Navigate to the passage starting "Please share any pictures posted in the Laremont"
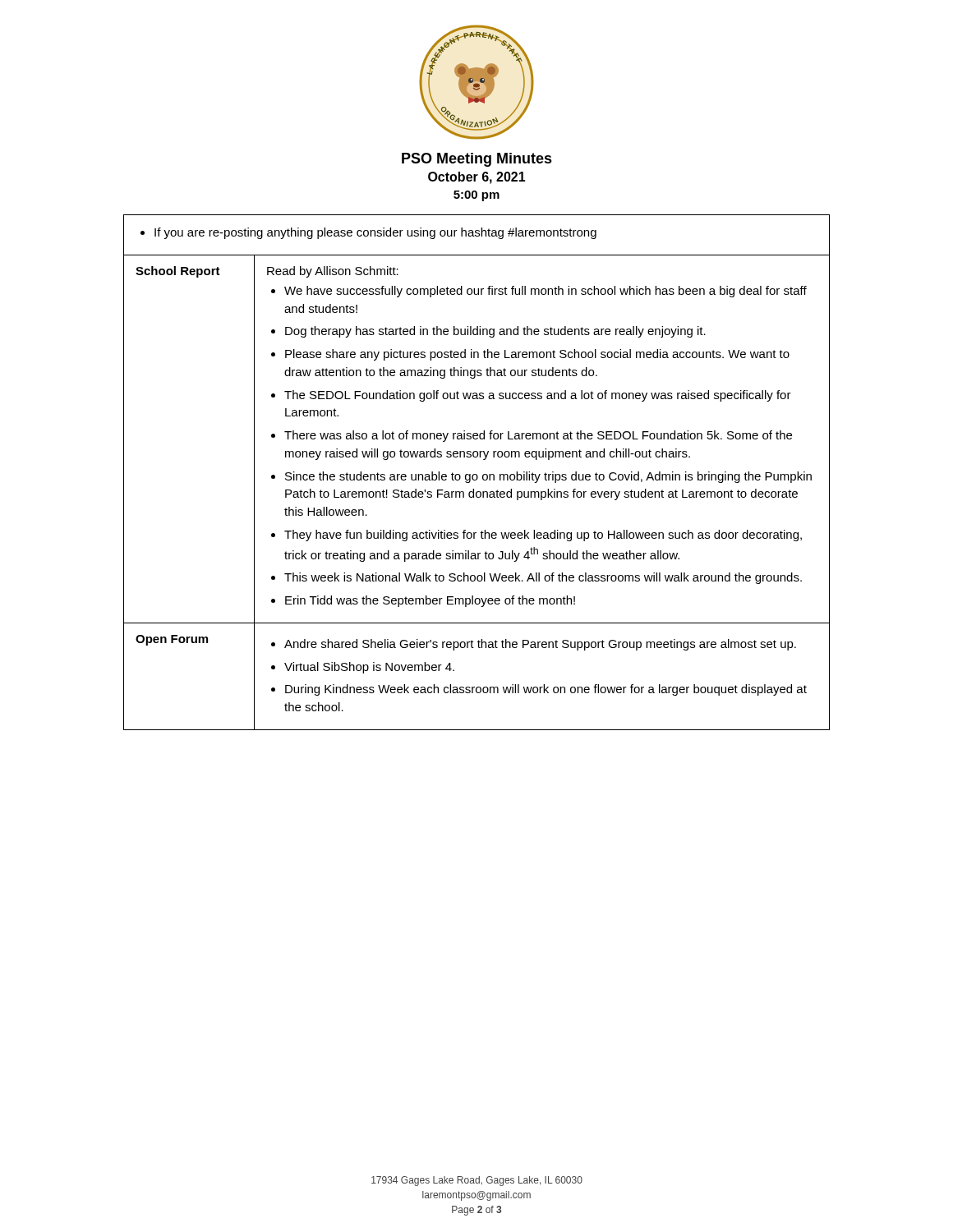The image size is (953, 1232). 537,363
